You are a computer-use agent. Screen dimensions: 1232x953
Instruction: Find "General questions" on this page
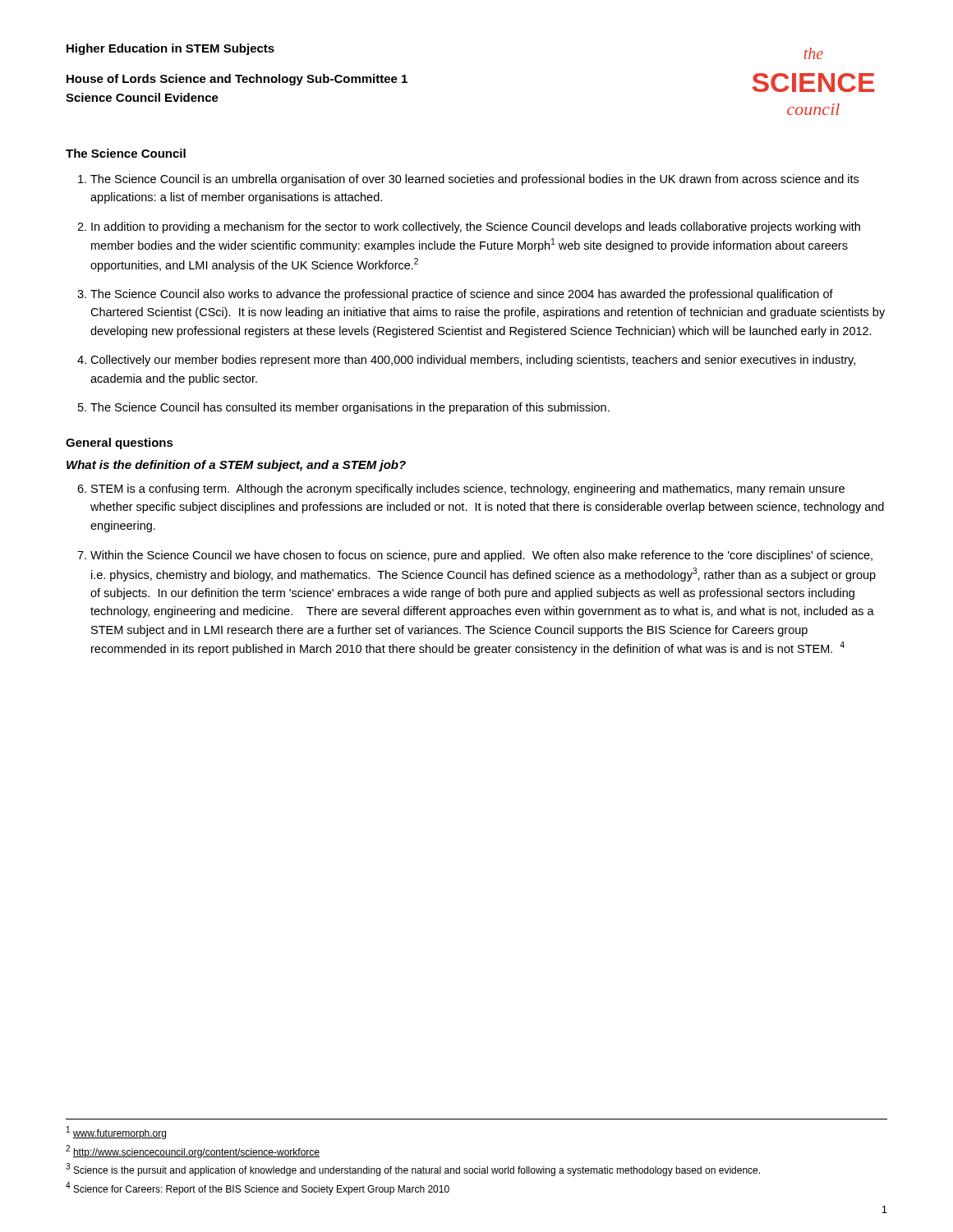pos(120,442)
